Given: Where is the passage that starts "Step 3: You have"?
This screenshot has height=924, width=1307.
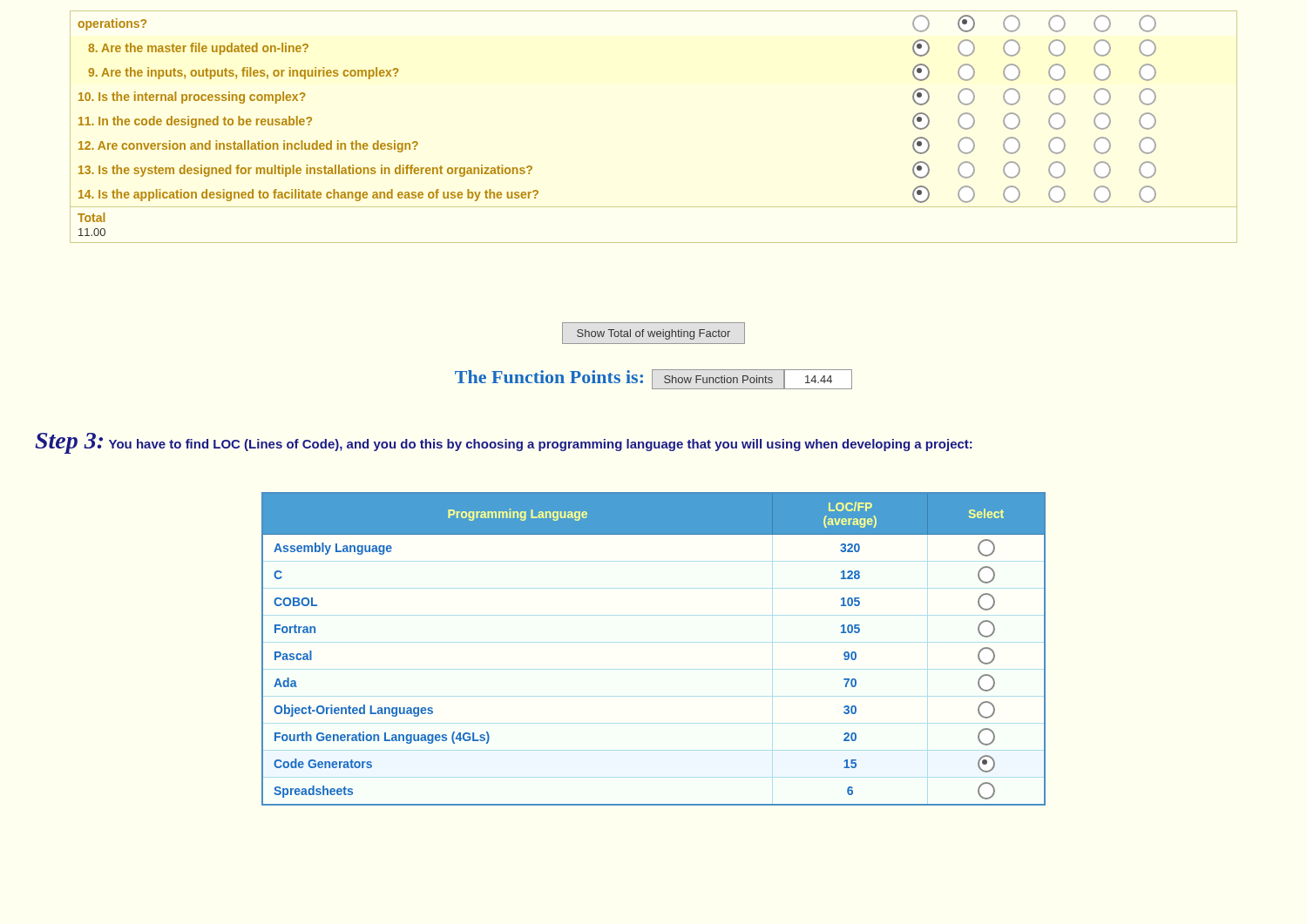Looking at the screenshot, I should [x=504, y=440].
